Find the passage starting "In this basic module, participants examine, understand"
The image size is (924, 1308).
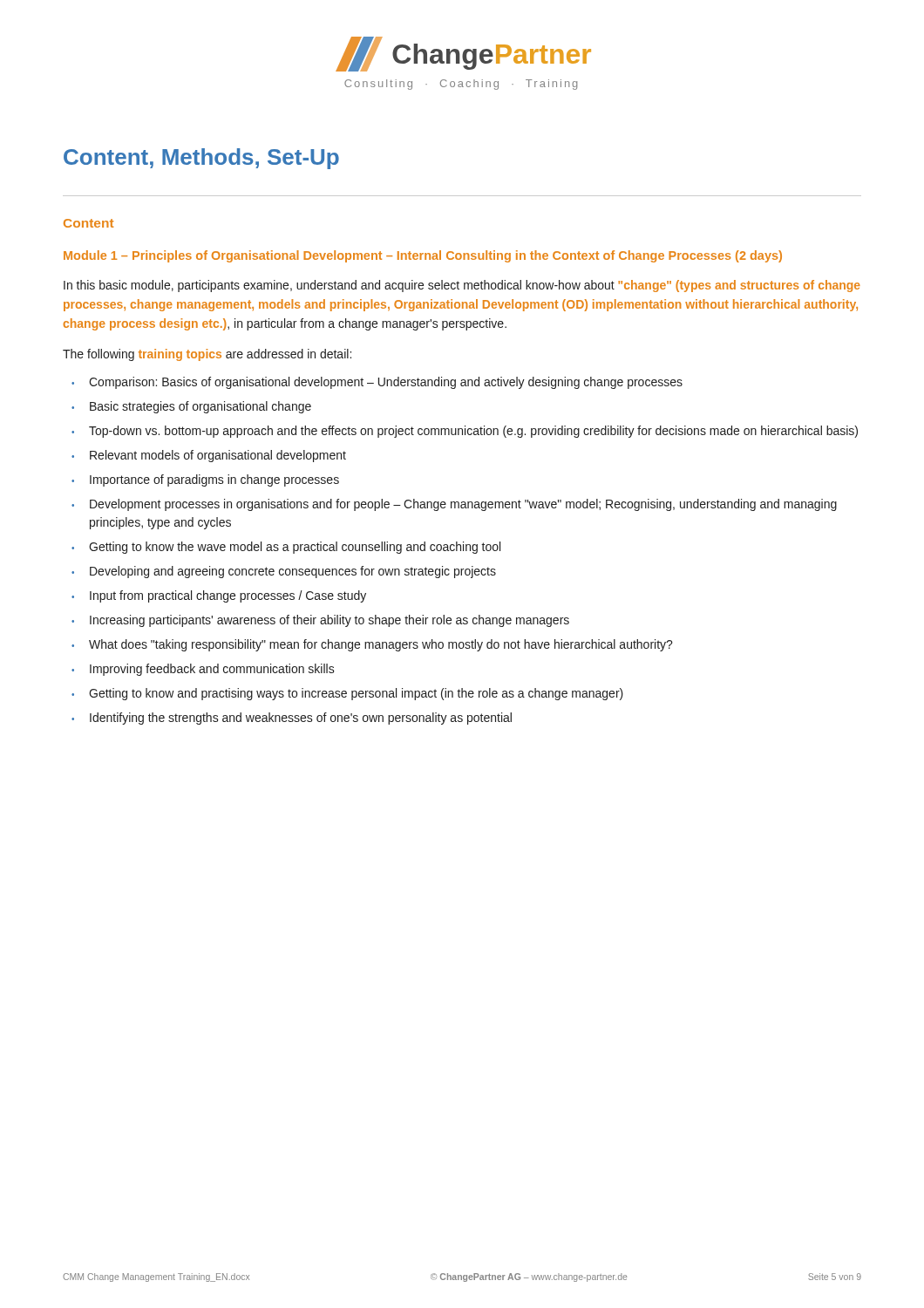[462, 304]
